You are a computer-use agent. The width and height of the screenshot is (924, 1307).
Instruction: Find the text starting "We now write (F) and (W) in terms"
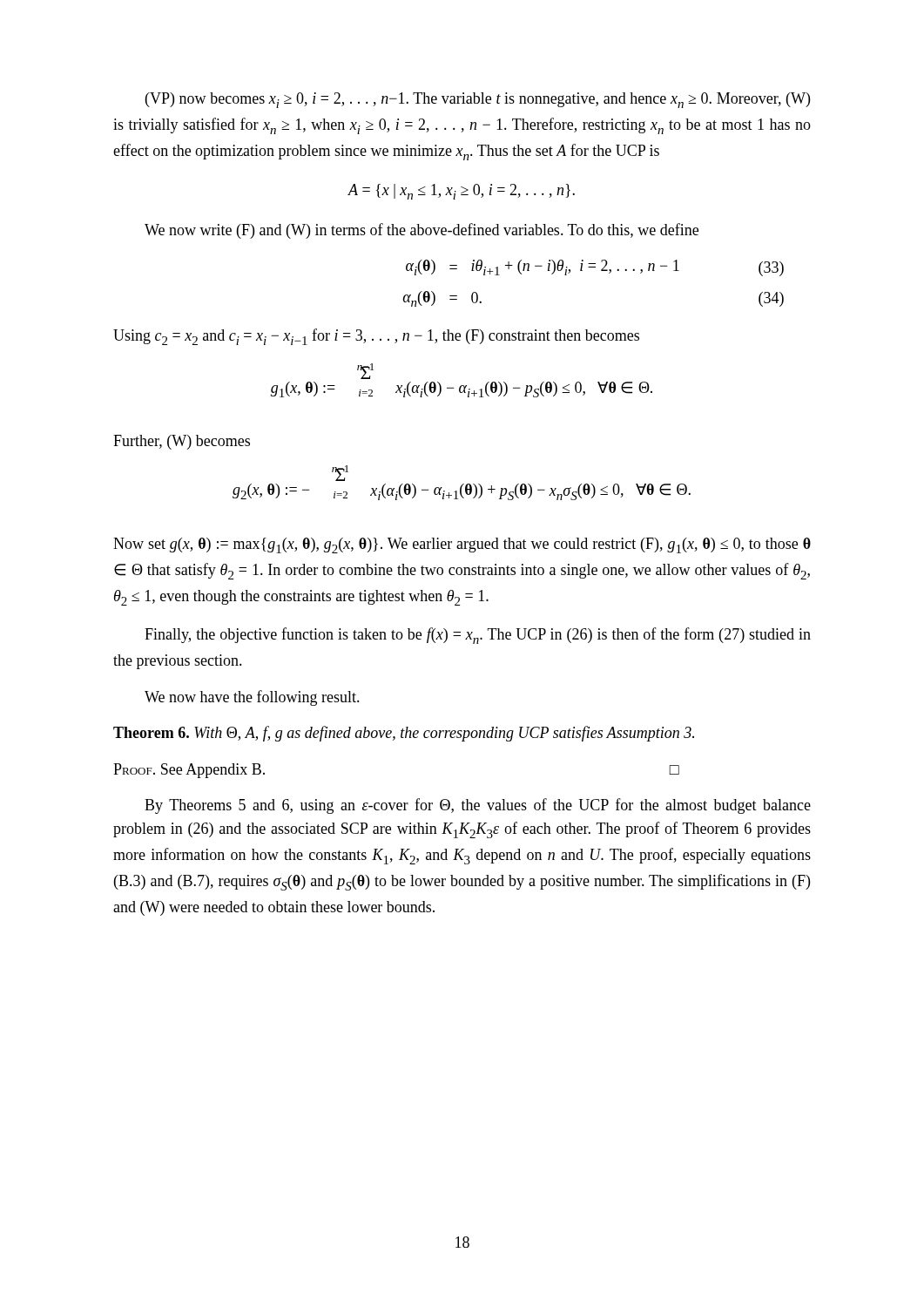click(462, 230)
